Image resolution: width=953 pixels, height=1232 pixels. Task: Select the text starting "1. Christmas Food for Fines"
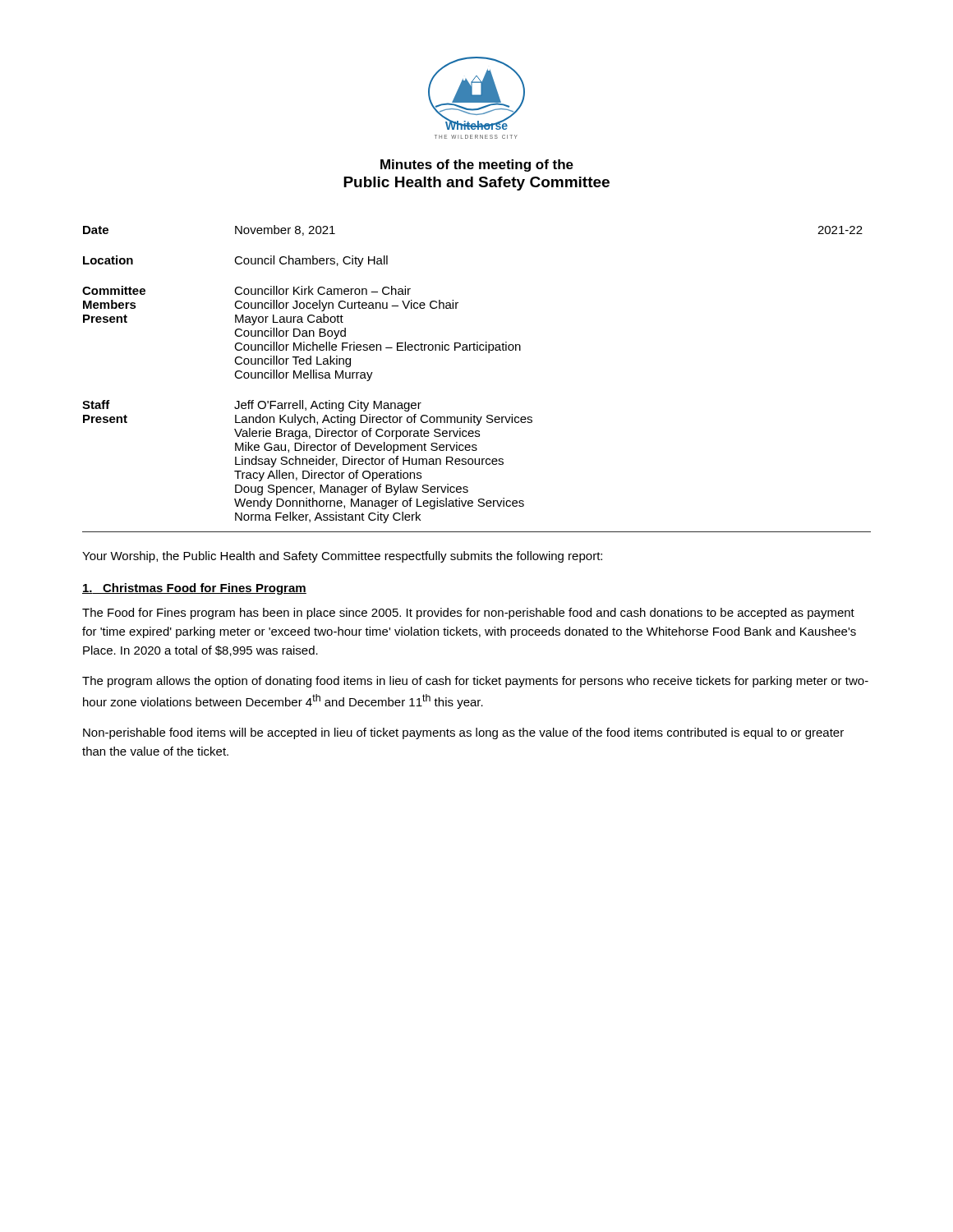click(x=194, y=587)
